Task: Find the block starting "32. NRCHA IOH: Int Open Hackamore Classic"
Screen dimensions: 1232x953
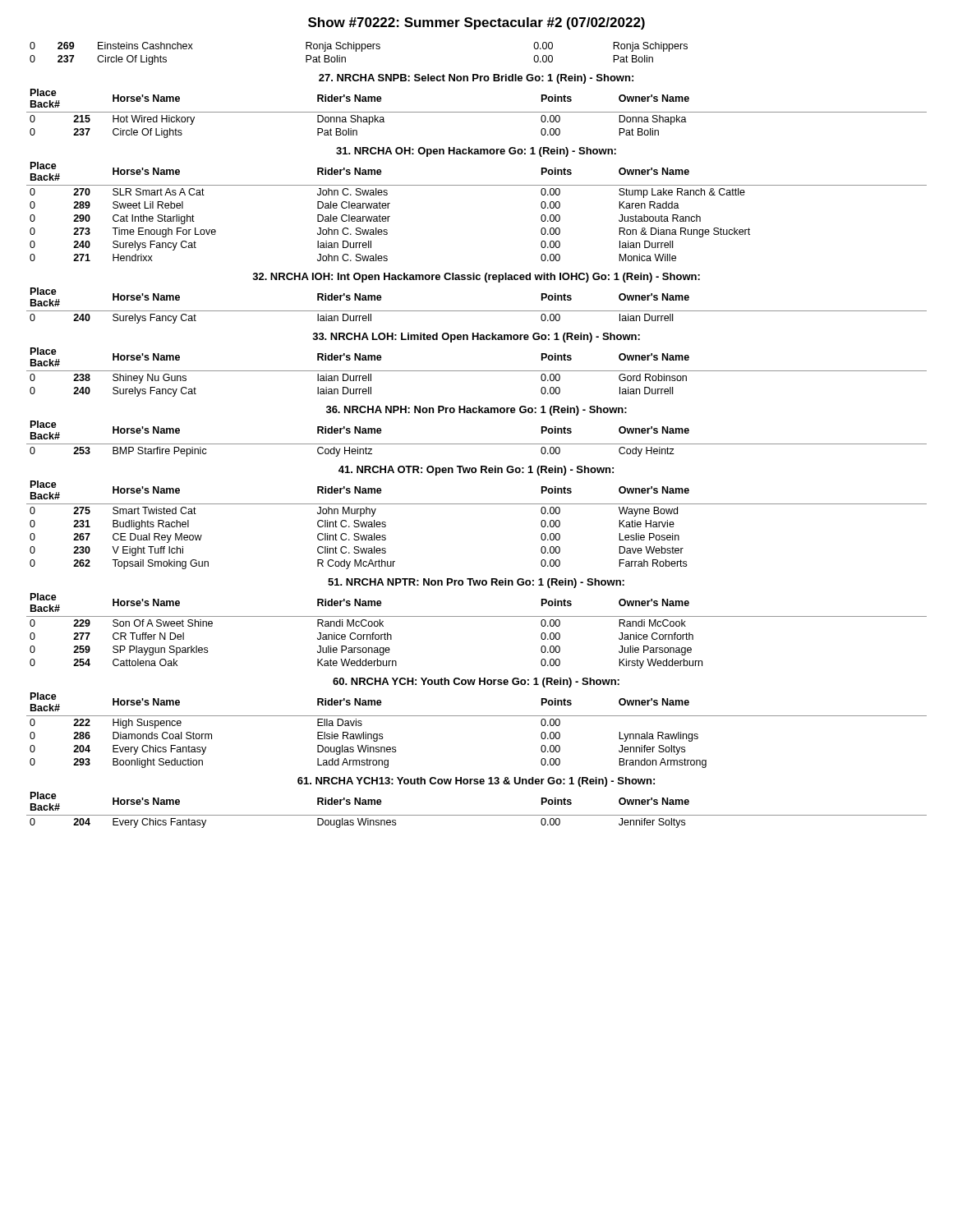Action: [476, 276]
